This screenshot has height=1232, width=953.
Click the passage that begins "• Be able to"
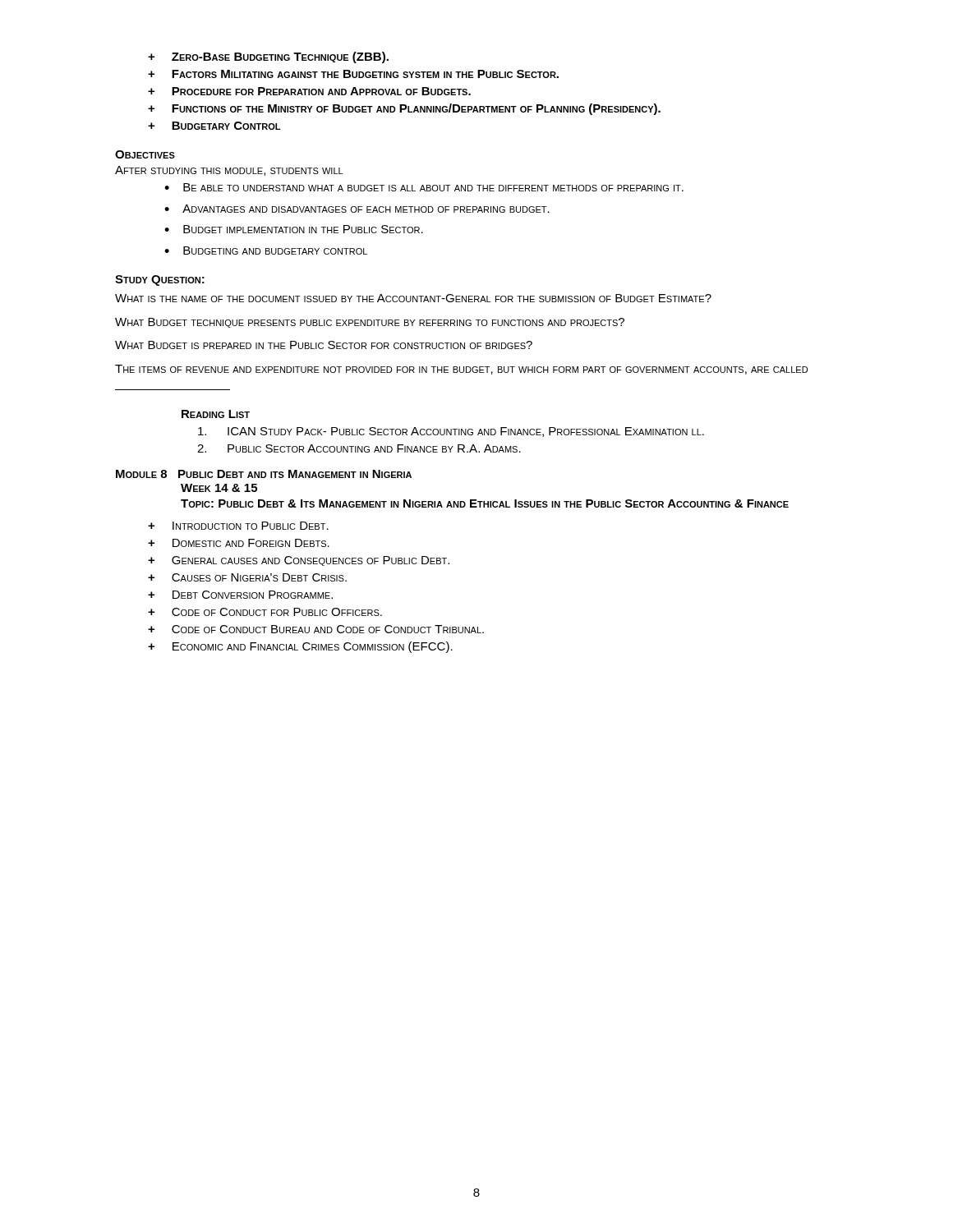click(424, 189)
